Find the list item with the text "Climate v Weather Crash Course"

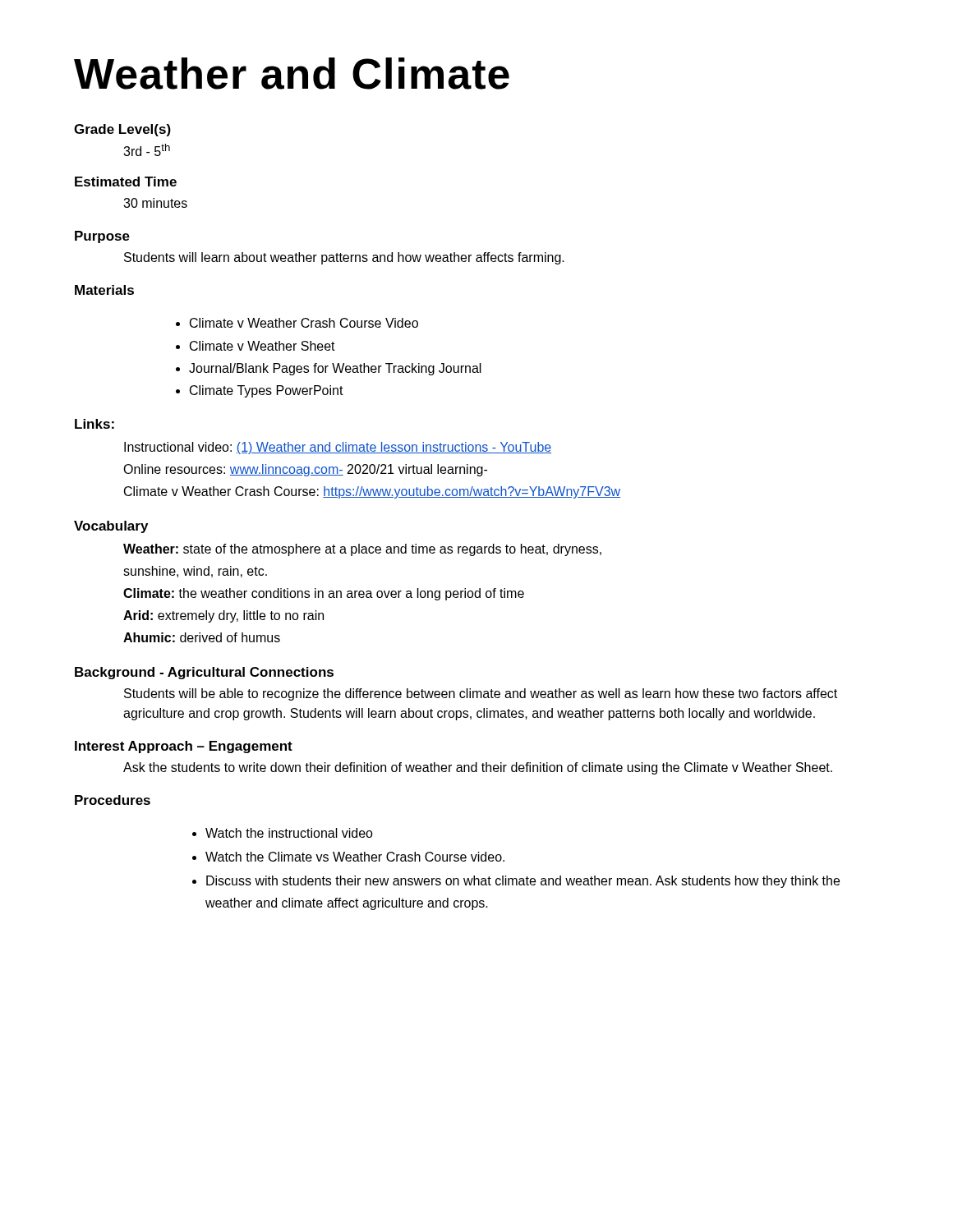304,323
